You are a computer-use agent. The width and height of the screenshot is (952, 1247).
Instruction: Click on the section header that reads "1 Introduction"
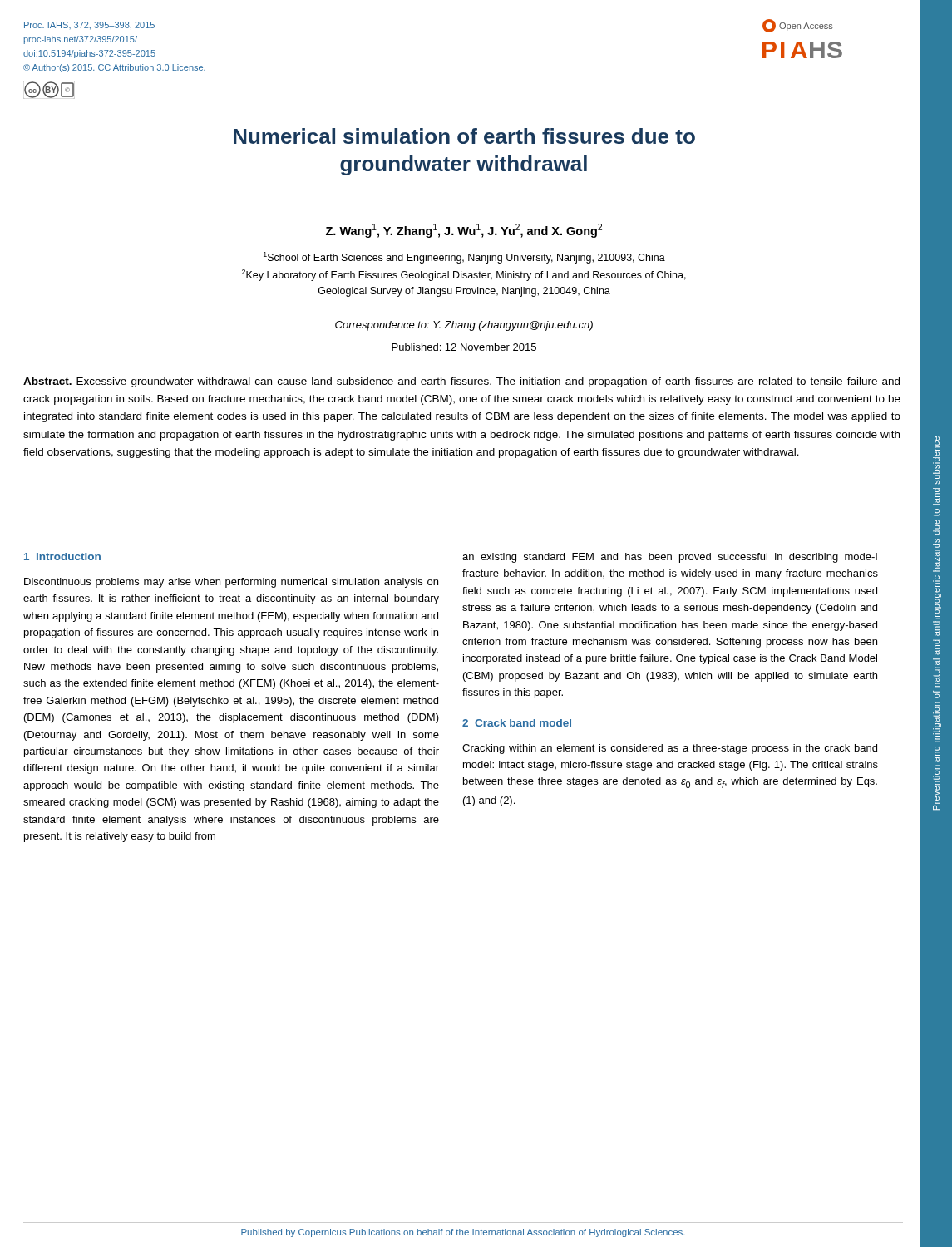click(x=62, y=557)
